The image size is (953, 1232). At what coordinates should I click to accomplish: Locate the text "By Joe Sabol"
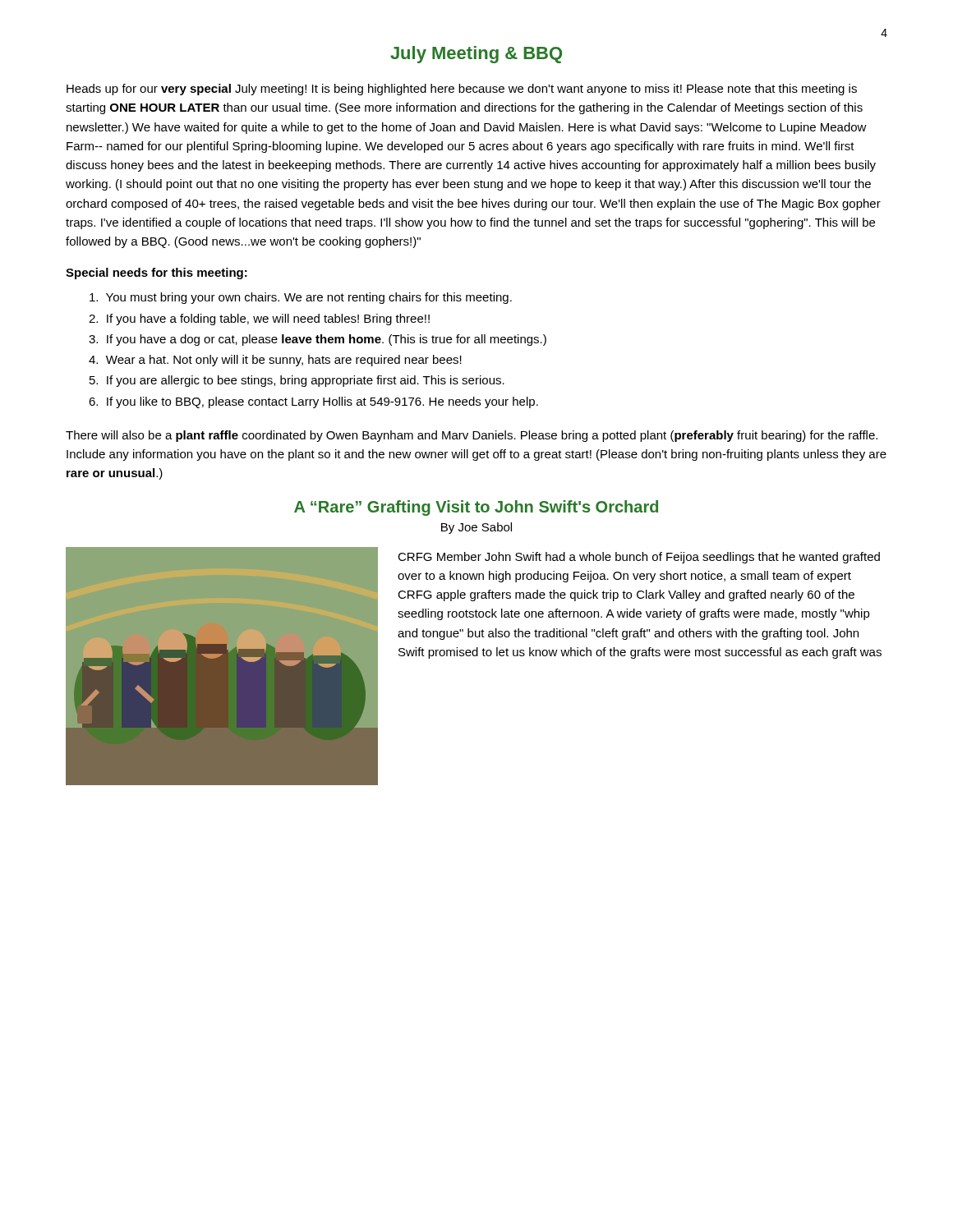[x=476, y=526]
